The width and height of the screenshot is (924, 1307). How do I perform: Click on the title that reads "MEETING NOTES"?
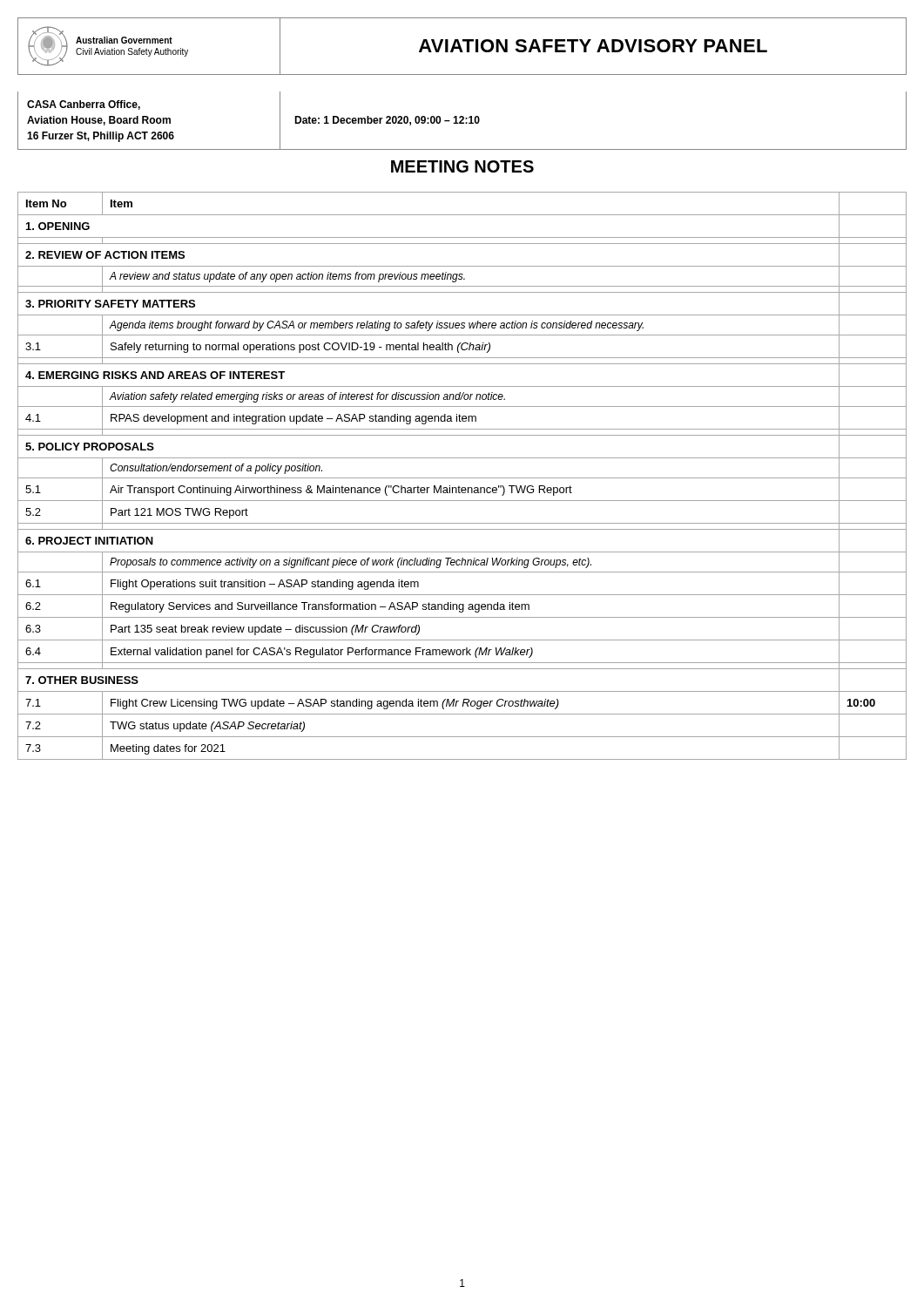(462, 167)
